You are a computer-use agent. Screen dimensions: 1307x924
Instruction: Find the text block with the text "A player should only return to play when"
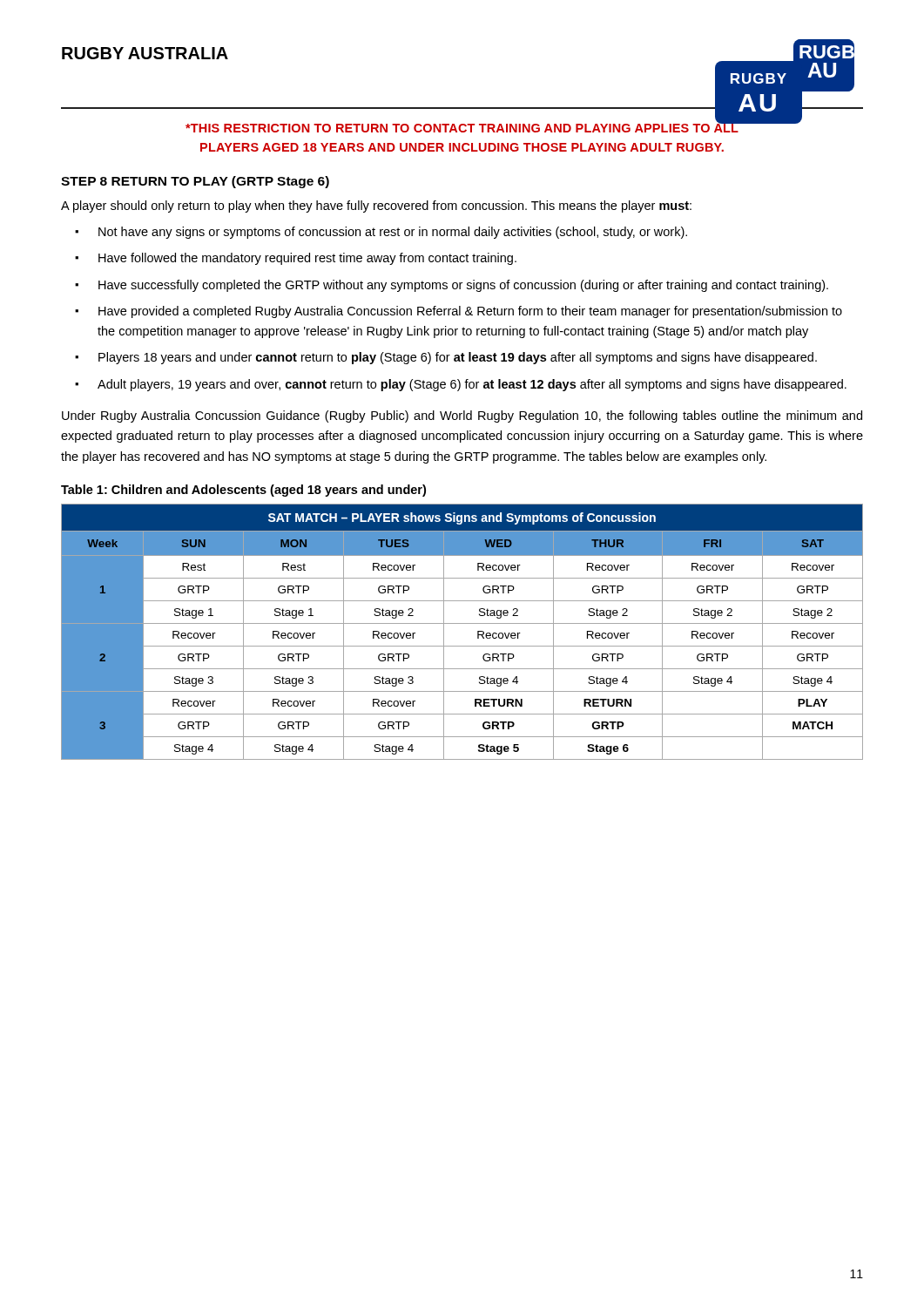377,205
